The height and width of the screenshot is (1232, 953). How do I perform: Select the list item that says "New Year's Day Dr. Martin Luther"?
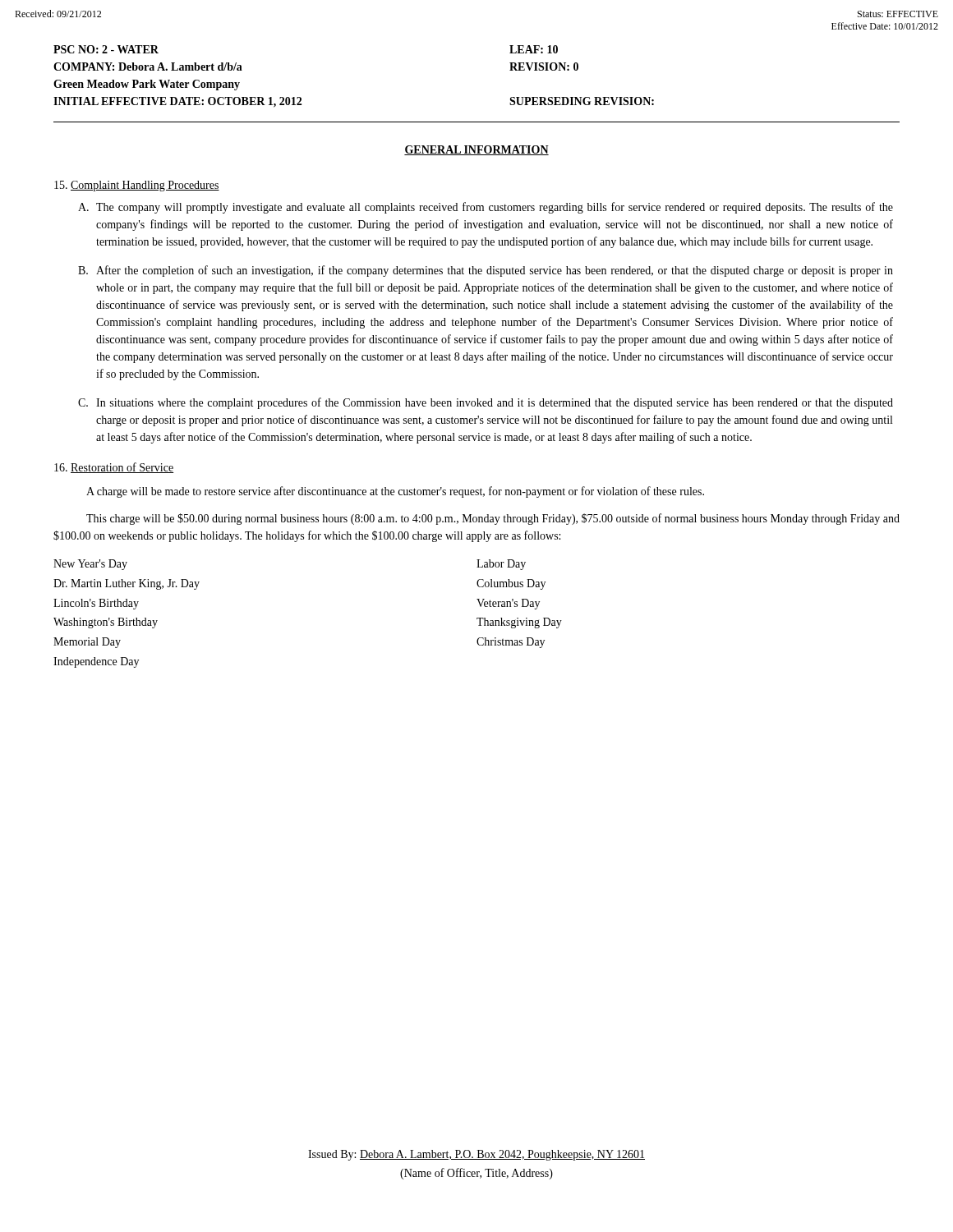pos(127,613)
